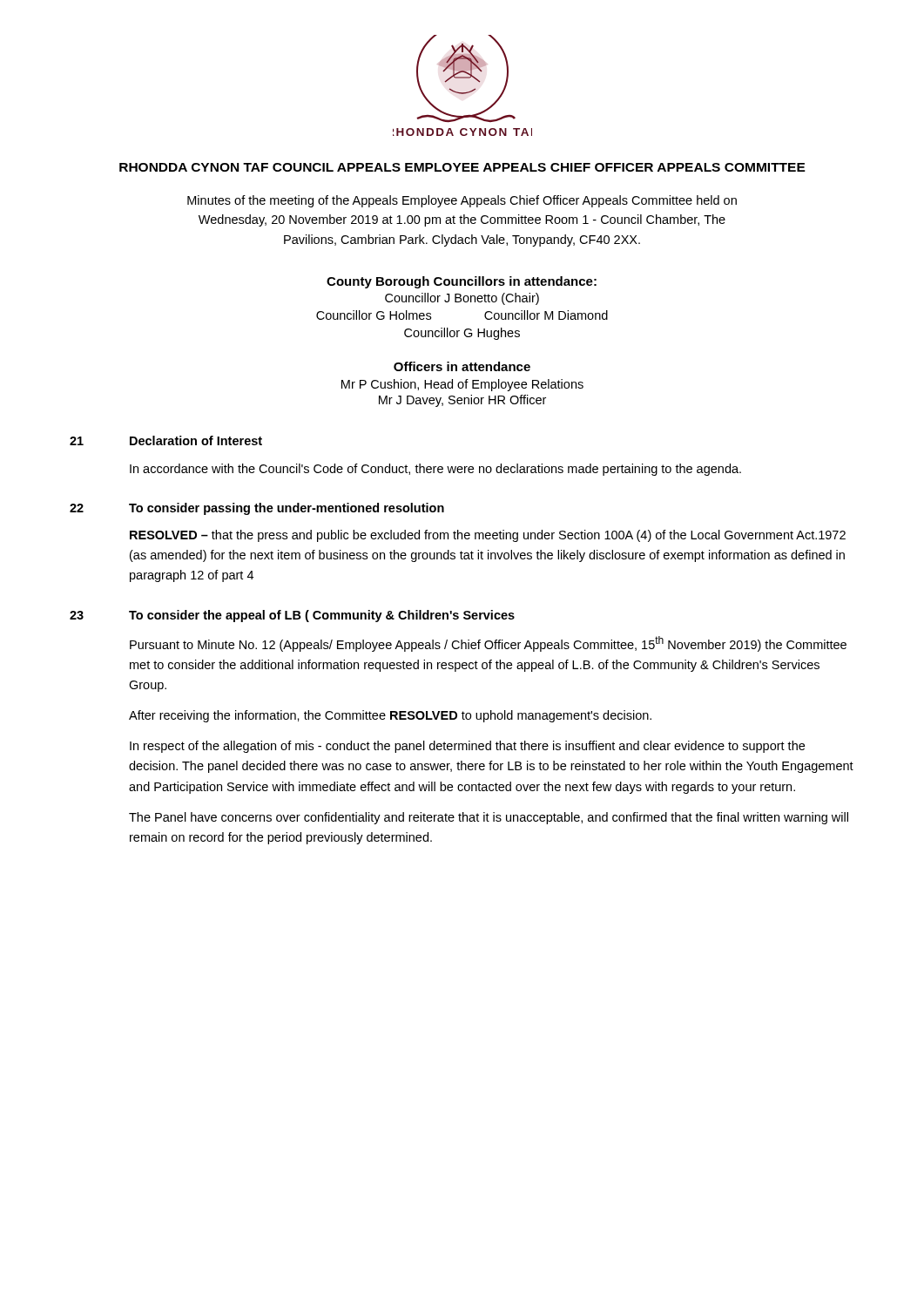
Task: Find the title on this page that starts "RHONDDA CYNON TAF"
Action: coord(462,167)
